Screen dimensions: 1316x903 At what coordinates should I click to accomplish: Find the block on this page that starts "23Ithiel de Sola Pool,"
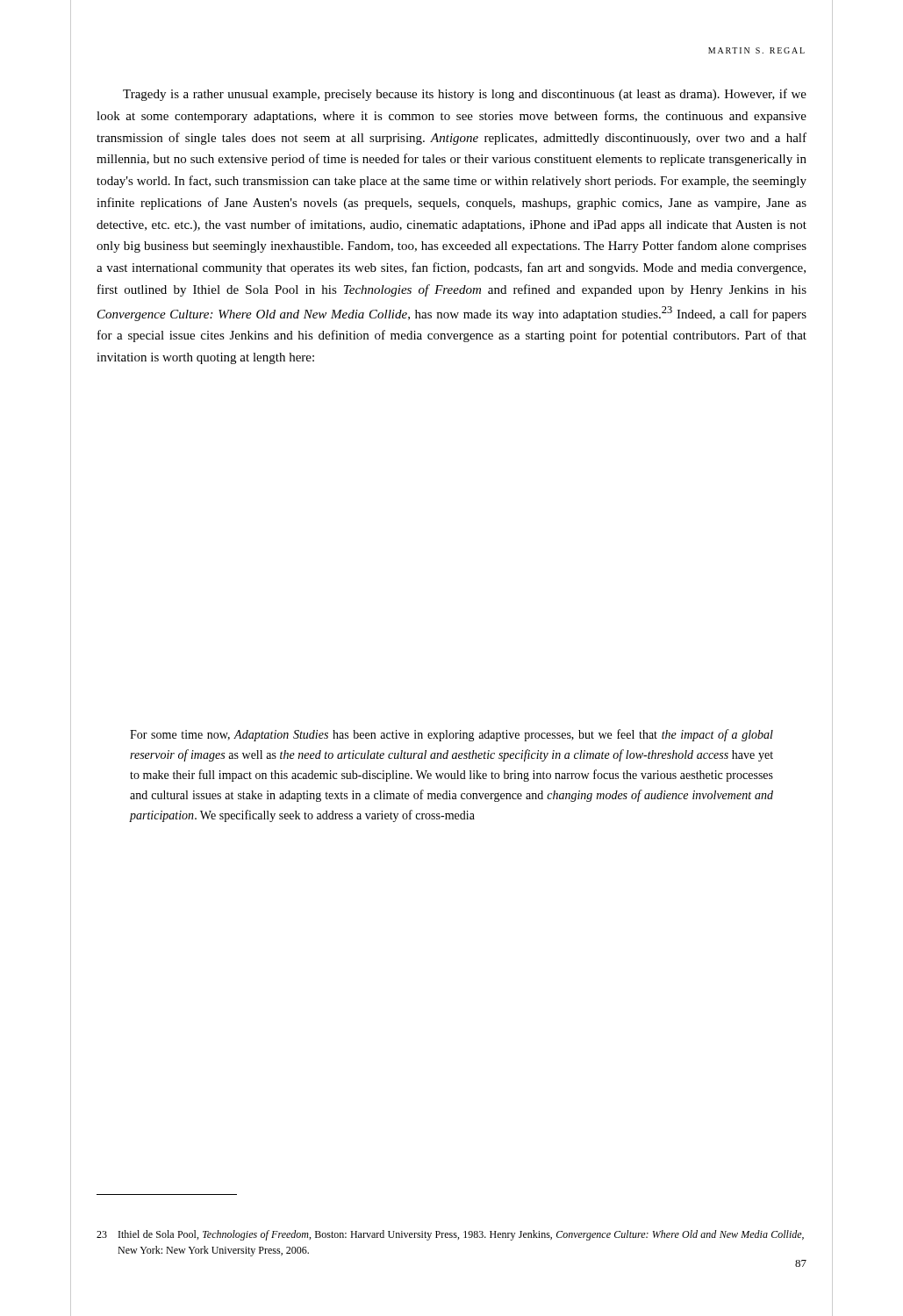[x=450, y=1243]
